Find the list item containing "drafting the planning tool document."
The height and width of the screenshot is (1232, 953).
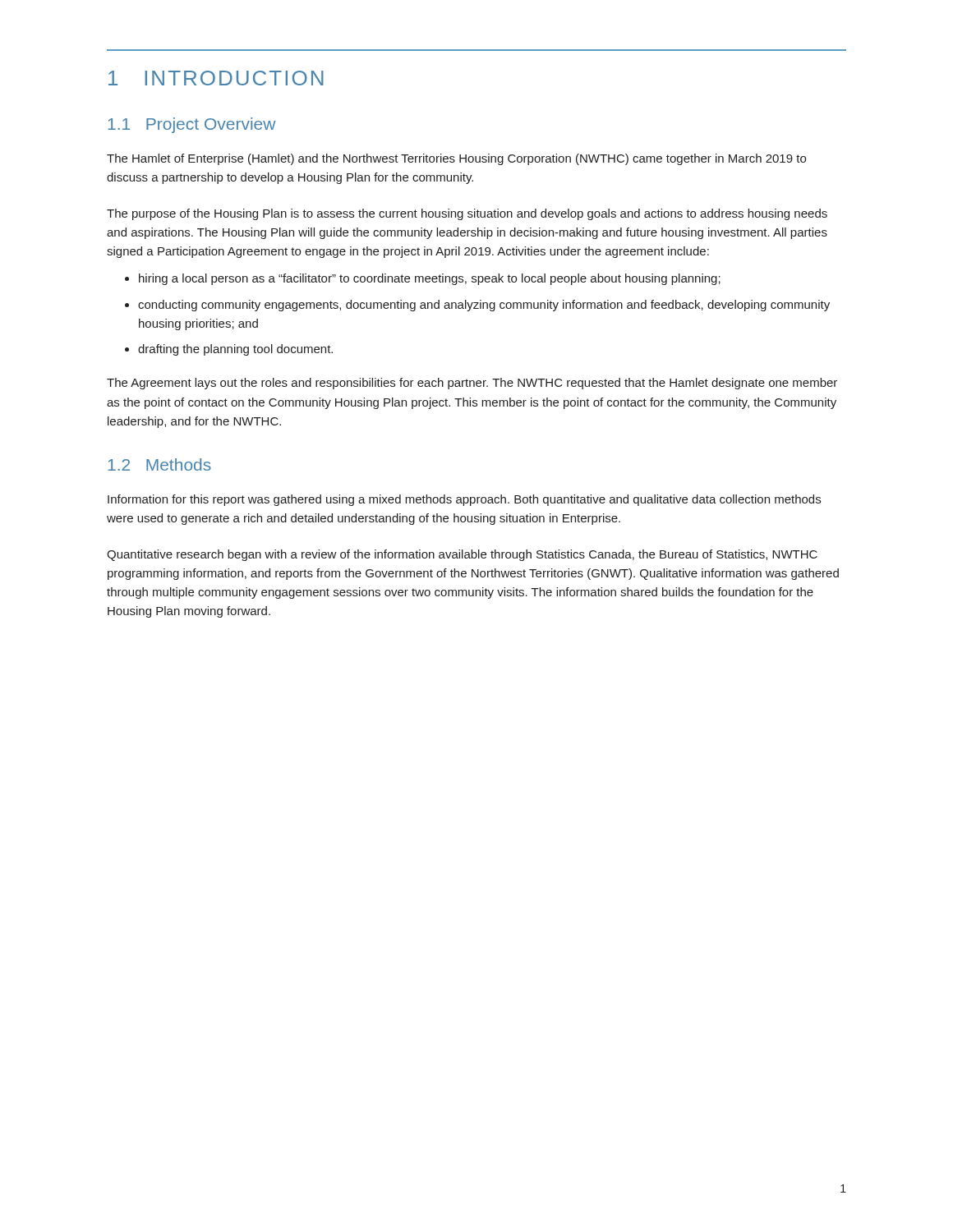coord(236,349)
